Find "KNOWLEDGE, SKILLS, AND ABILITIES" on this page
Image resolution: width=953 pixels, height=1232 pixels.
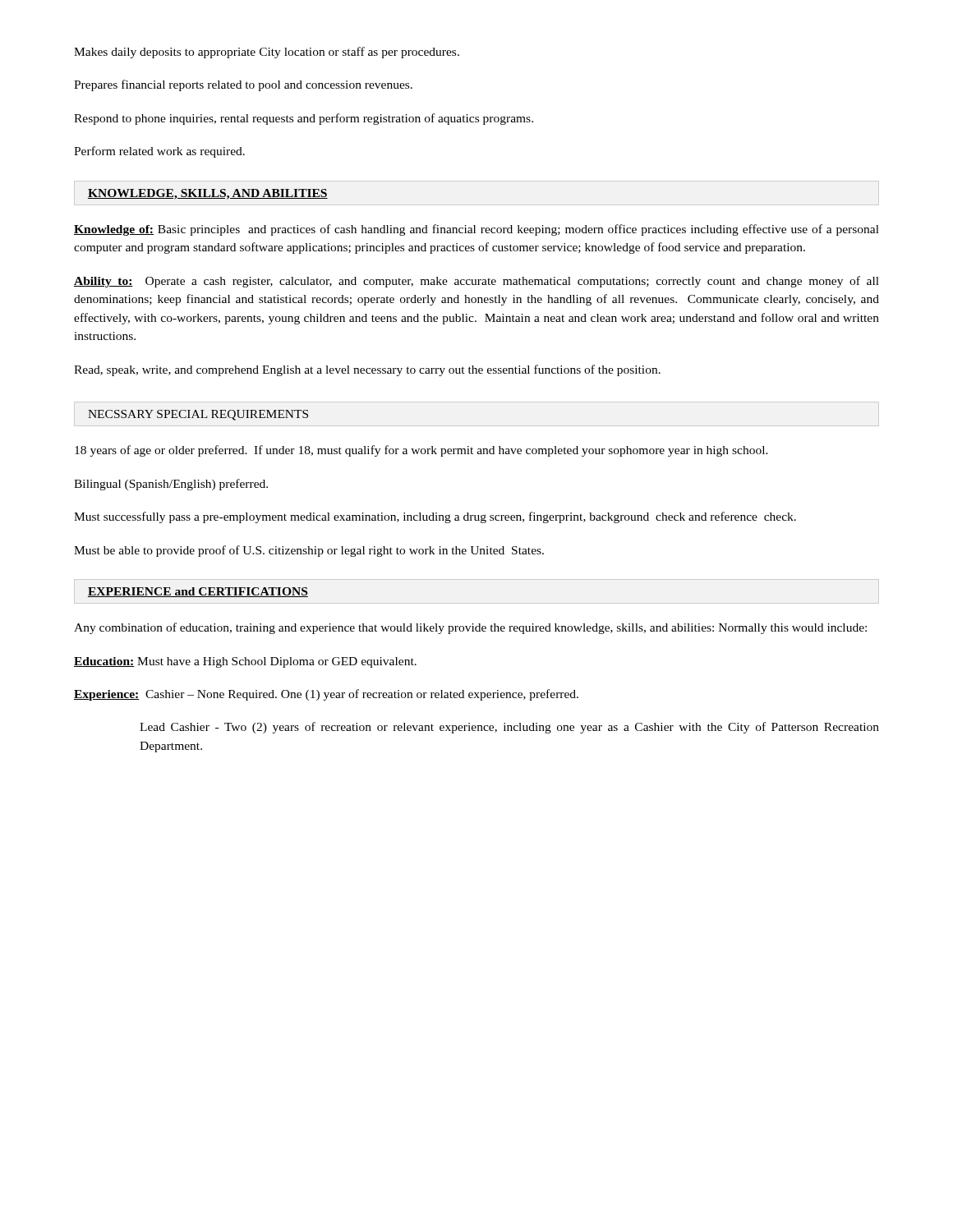206,192
